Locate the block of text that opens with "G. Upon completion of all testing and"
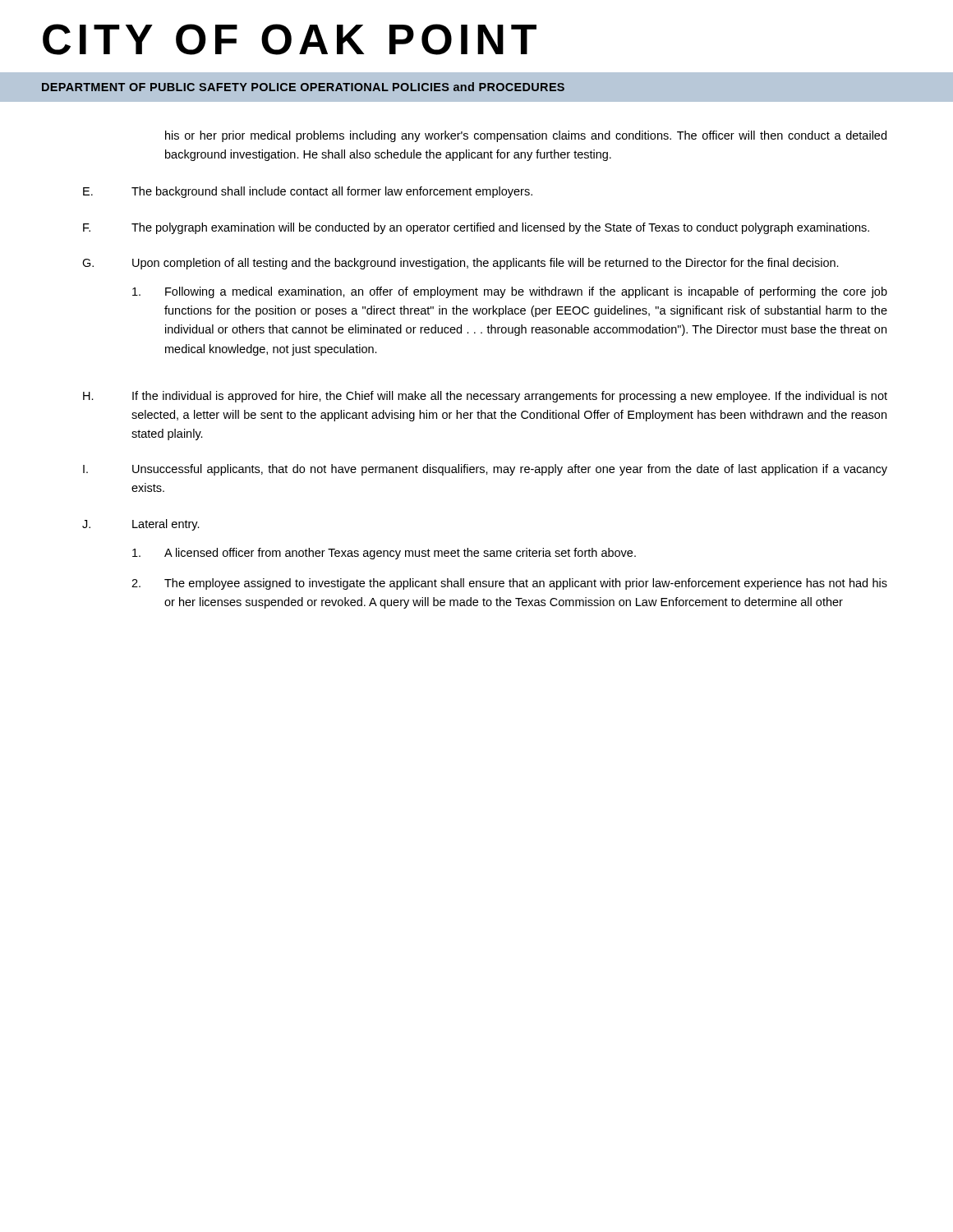This screenshot has width=953, height=1232. click(476, 312)
